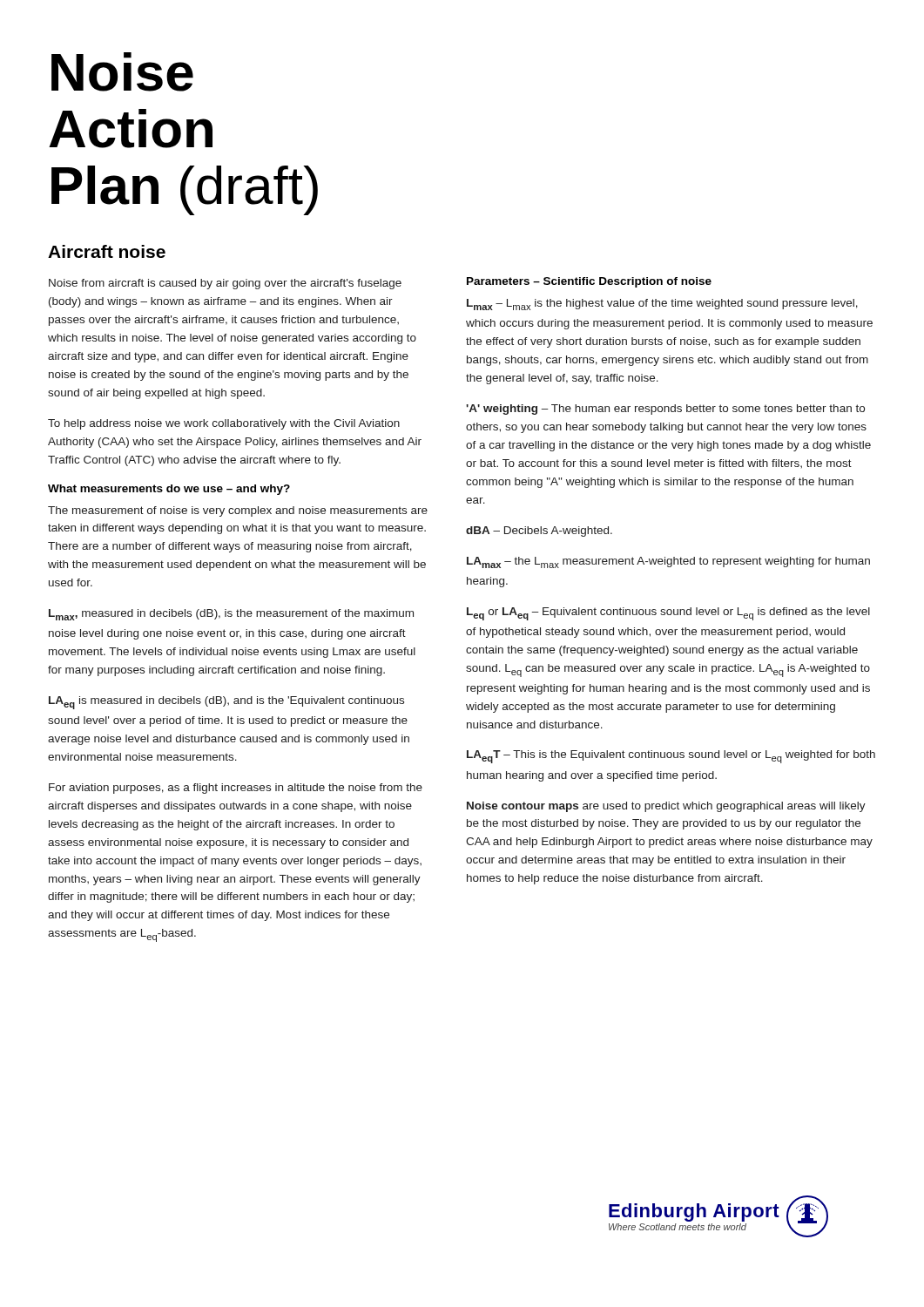Find the text starting "What measurements do we use – and why?"
Viewport: 924px width, 1307px height.
pos(169,488)
